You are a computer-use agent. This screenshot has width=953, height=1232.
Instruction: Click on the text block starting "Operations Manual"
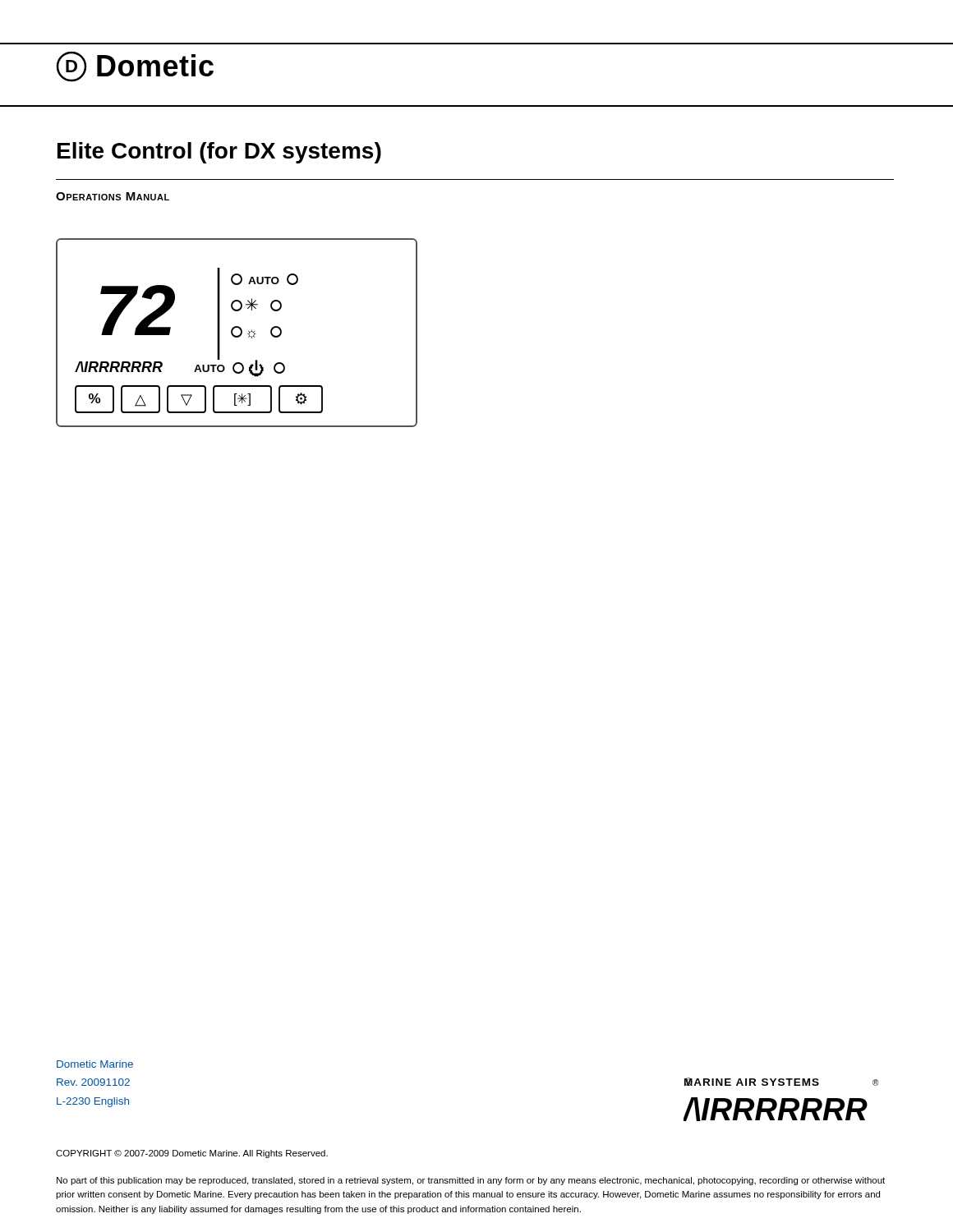(113, 196)
